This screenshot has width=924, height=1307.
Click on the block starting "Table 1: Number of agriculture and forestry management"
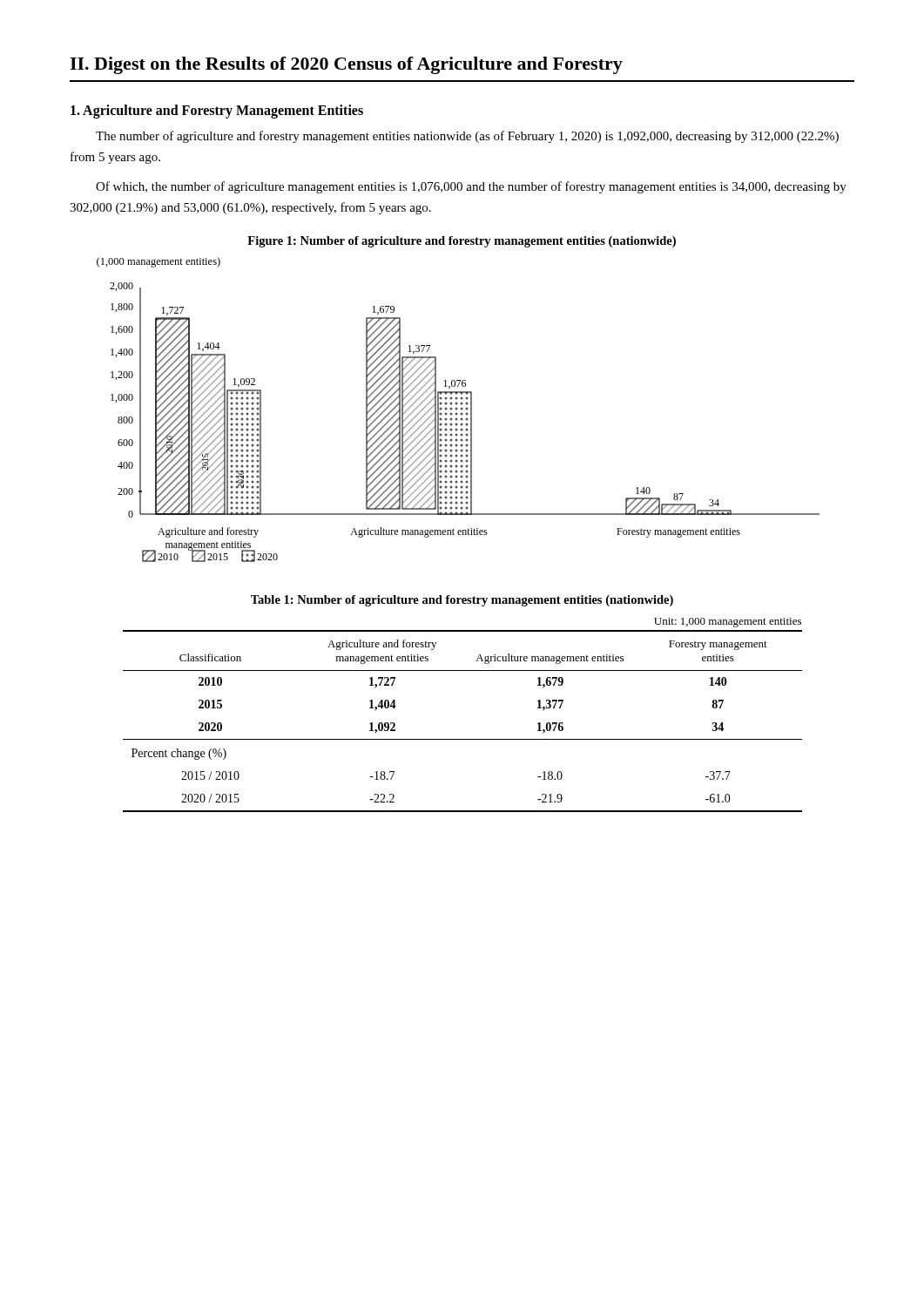(462, 600)
